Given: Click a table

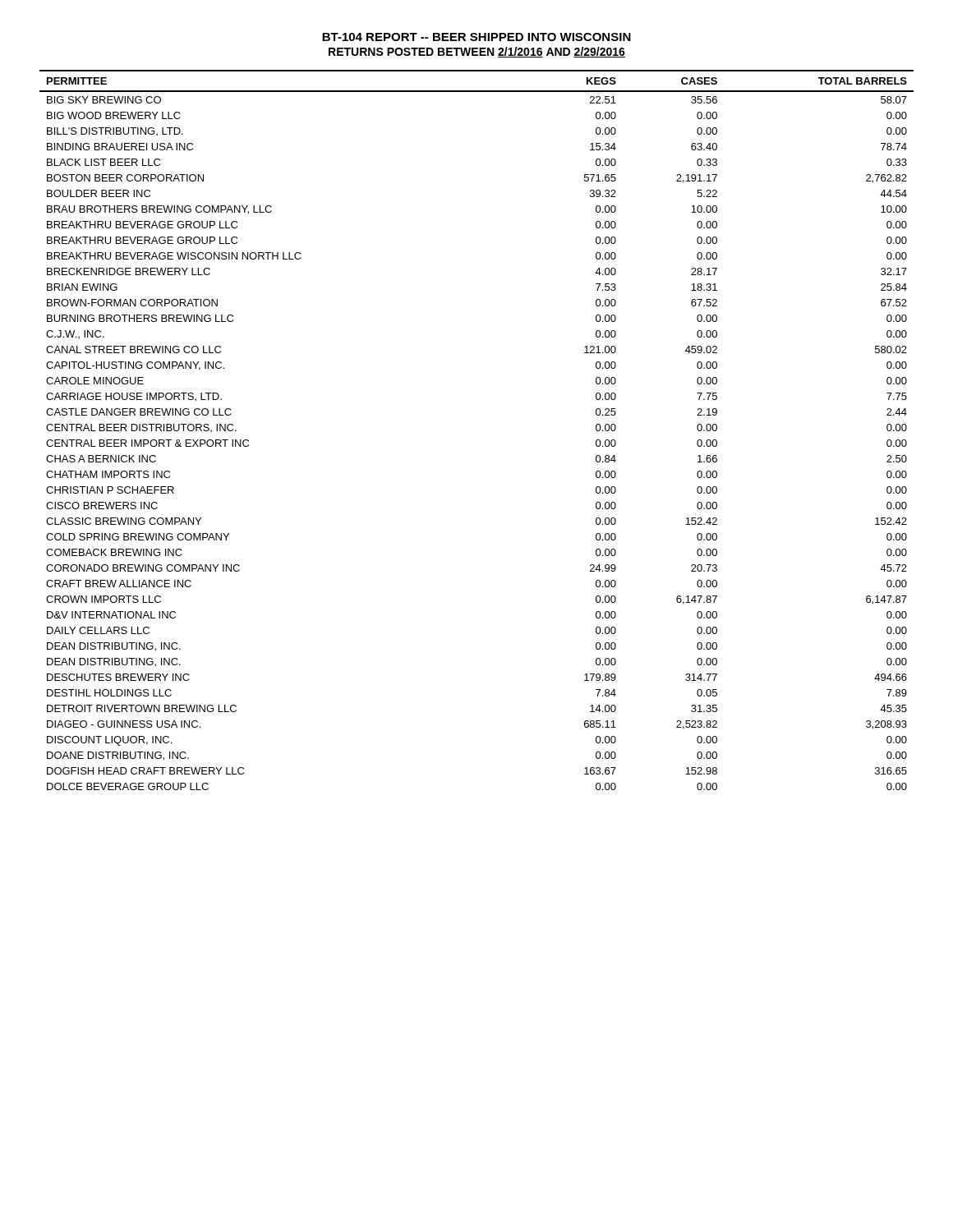Looking at the screenshot, I should click(476, 432).
